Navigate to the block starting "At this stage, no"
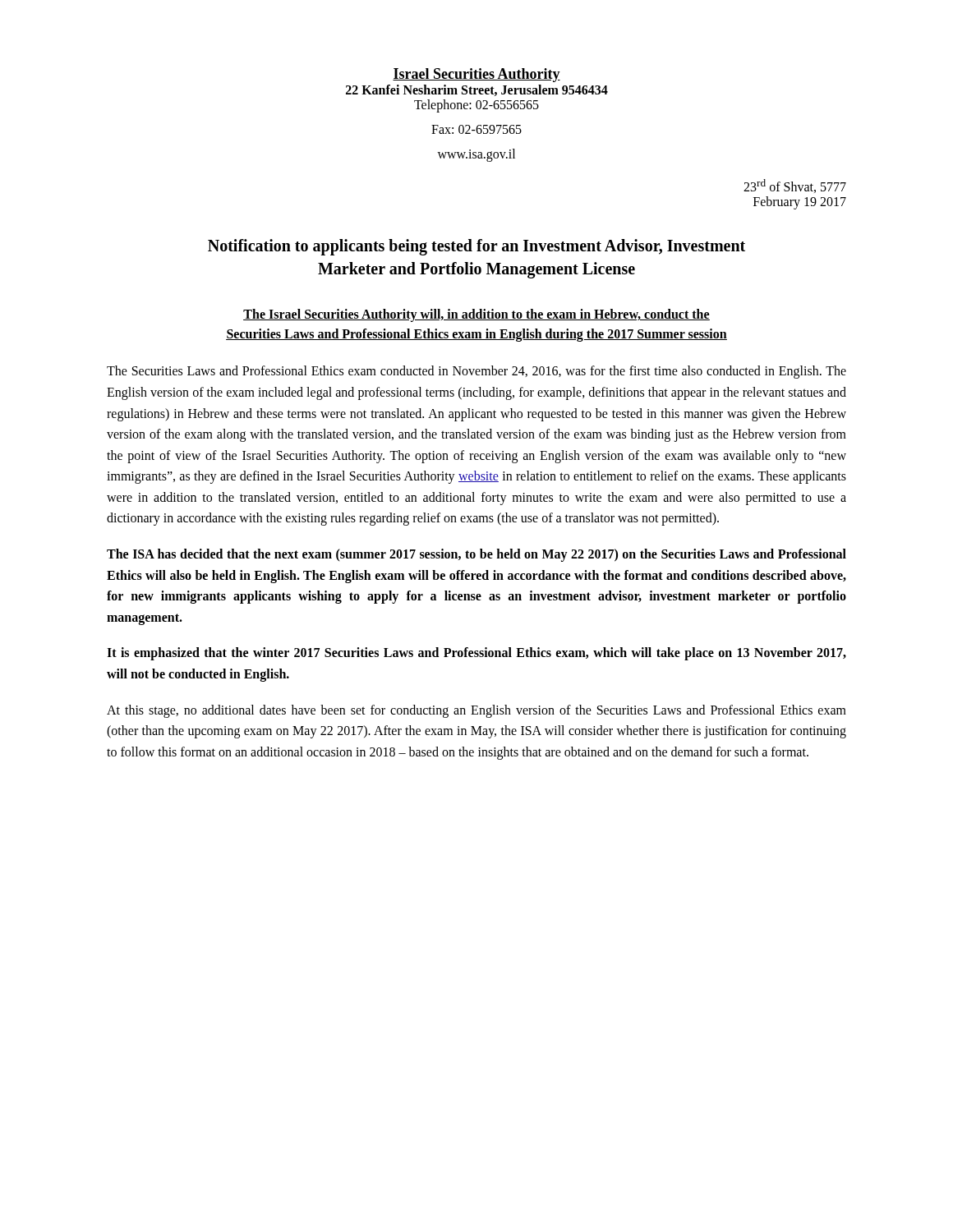This screenshot has width=953, height=1232. pos(476,731)
